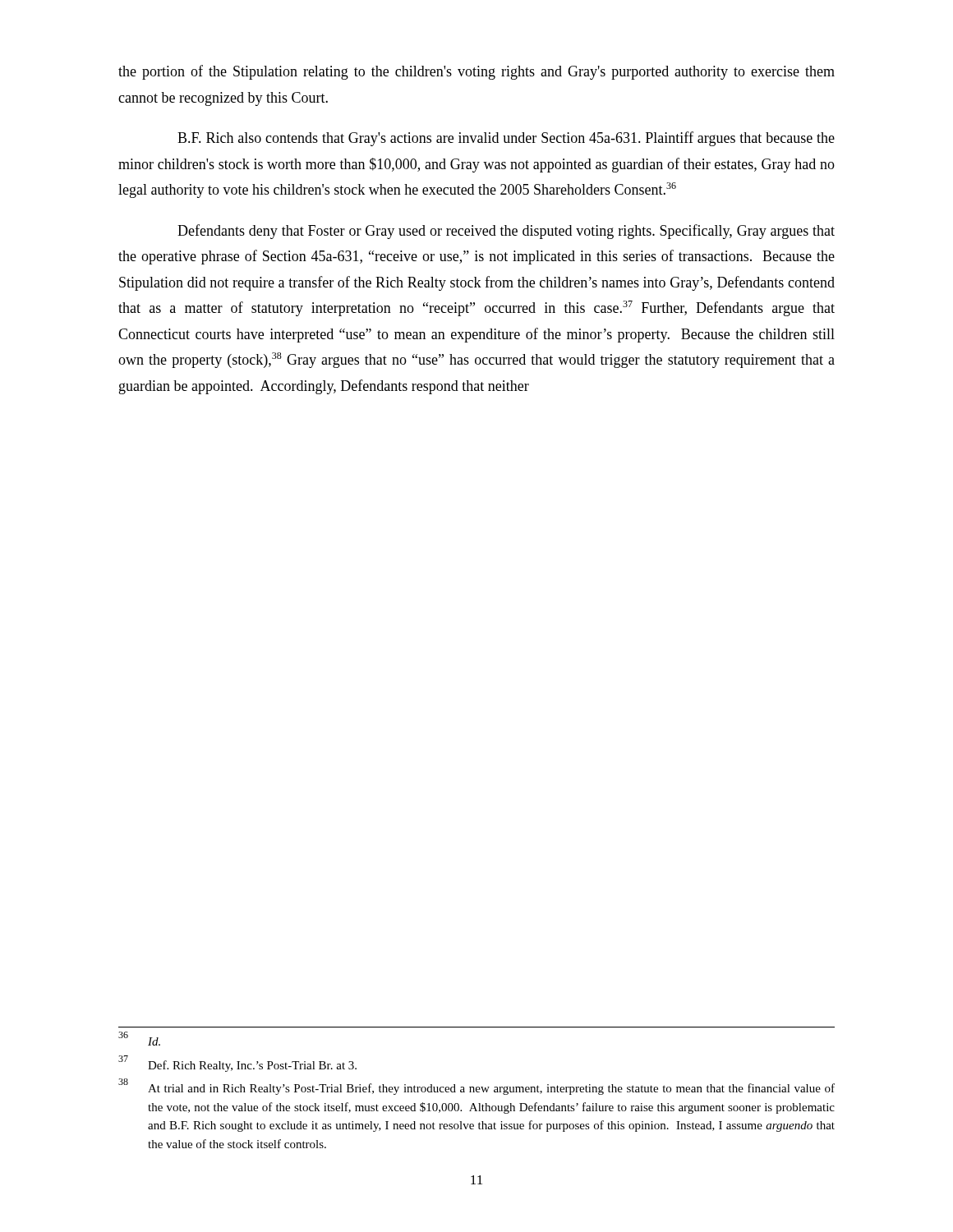Find the footnote that reads "37 Def. Rich Realty, Inc.’s Post-Trial Br. at"
The height and width of the screenshot is (1232, 953).
pos(237,1064)
